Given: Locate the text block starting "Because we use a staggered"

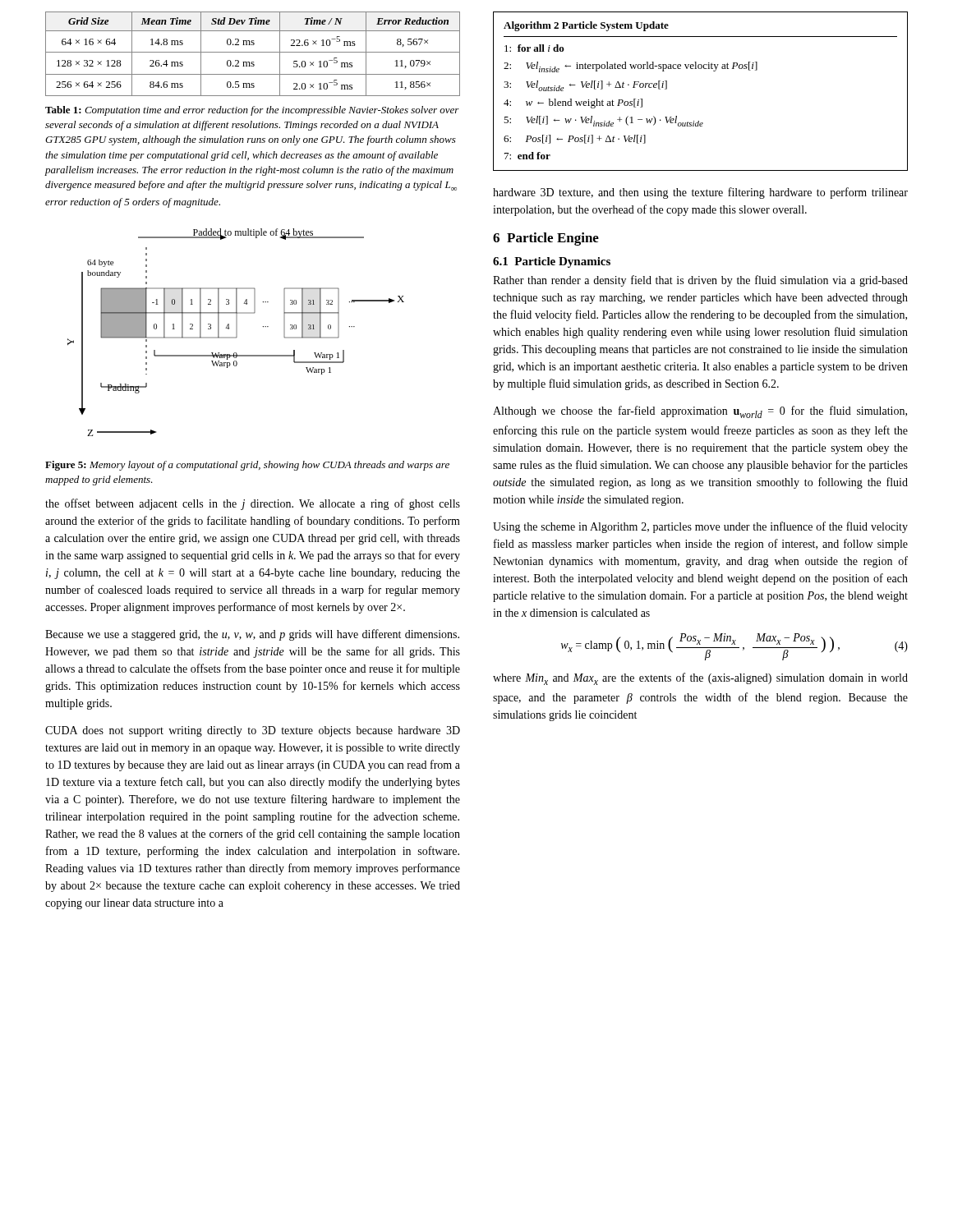Looking at the screenshot, I should 253,669.
